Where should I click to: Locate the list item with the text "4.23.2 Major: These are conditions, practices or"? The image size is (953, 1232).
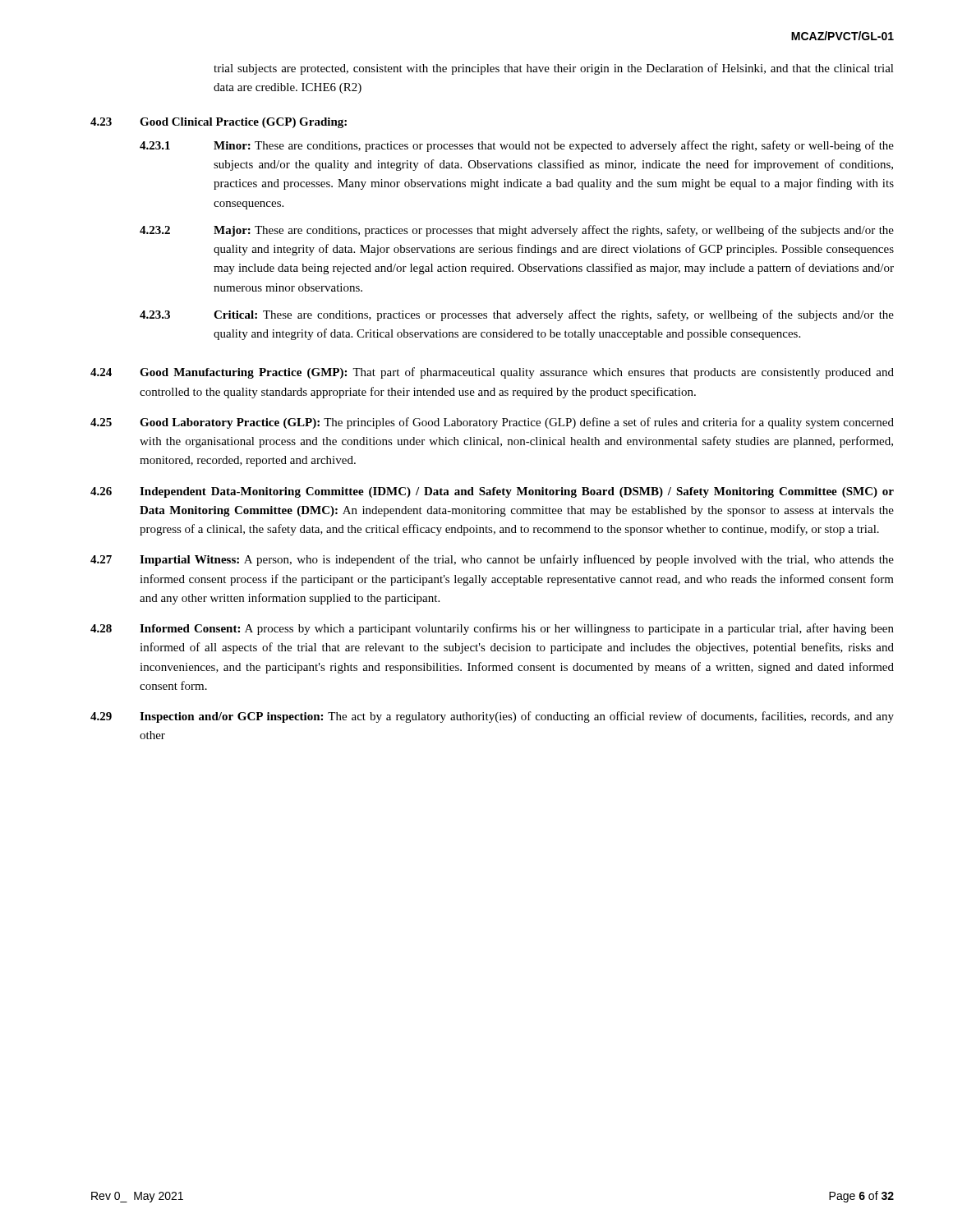pyautogui.click(x=517, y=259)
